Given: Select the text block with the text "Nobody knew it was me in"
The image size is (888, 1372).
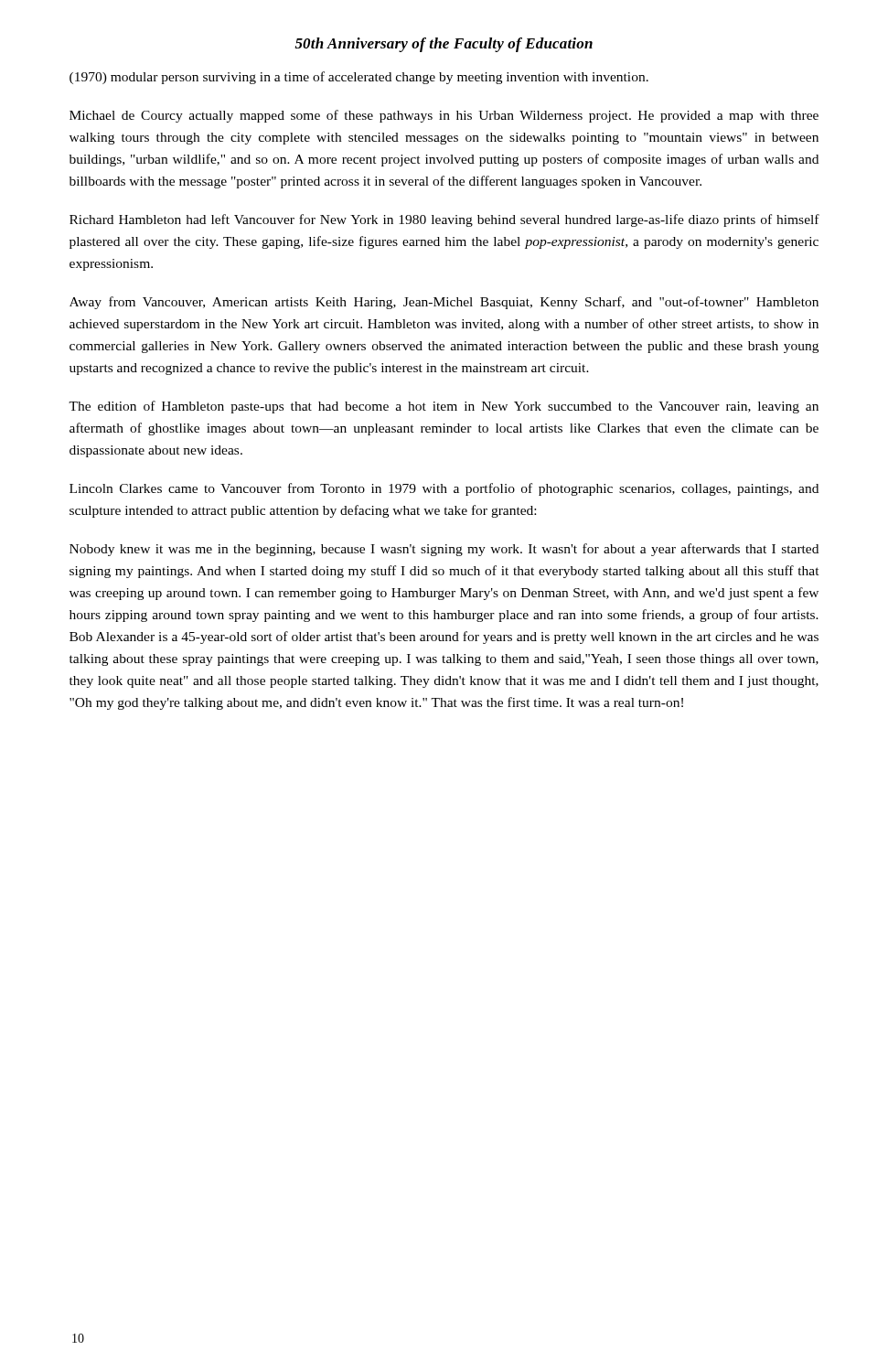Looking at the screenshot, I should click(x=444, y=625).
